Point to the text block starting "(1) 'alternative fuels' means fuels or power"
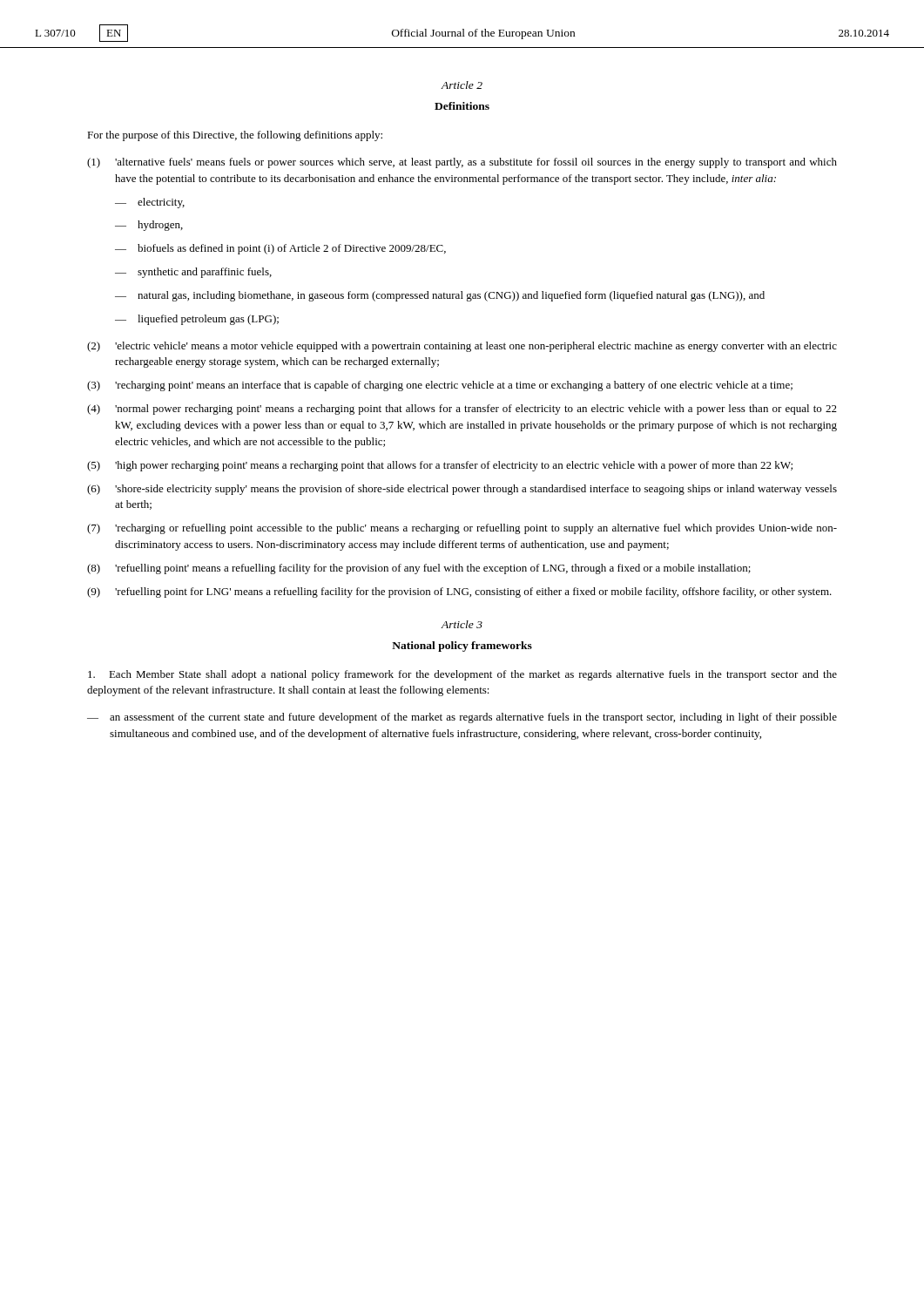Screen dimensions: 1307x924 (462, 170)
